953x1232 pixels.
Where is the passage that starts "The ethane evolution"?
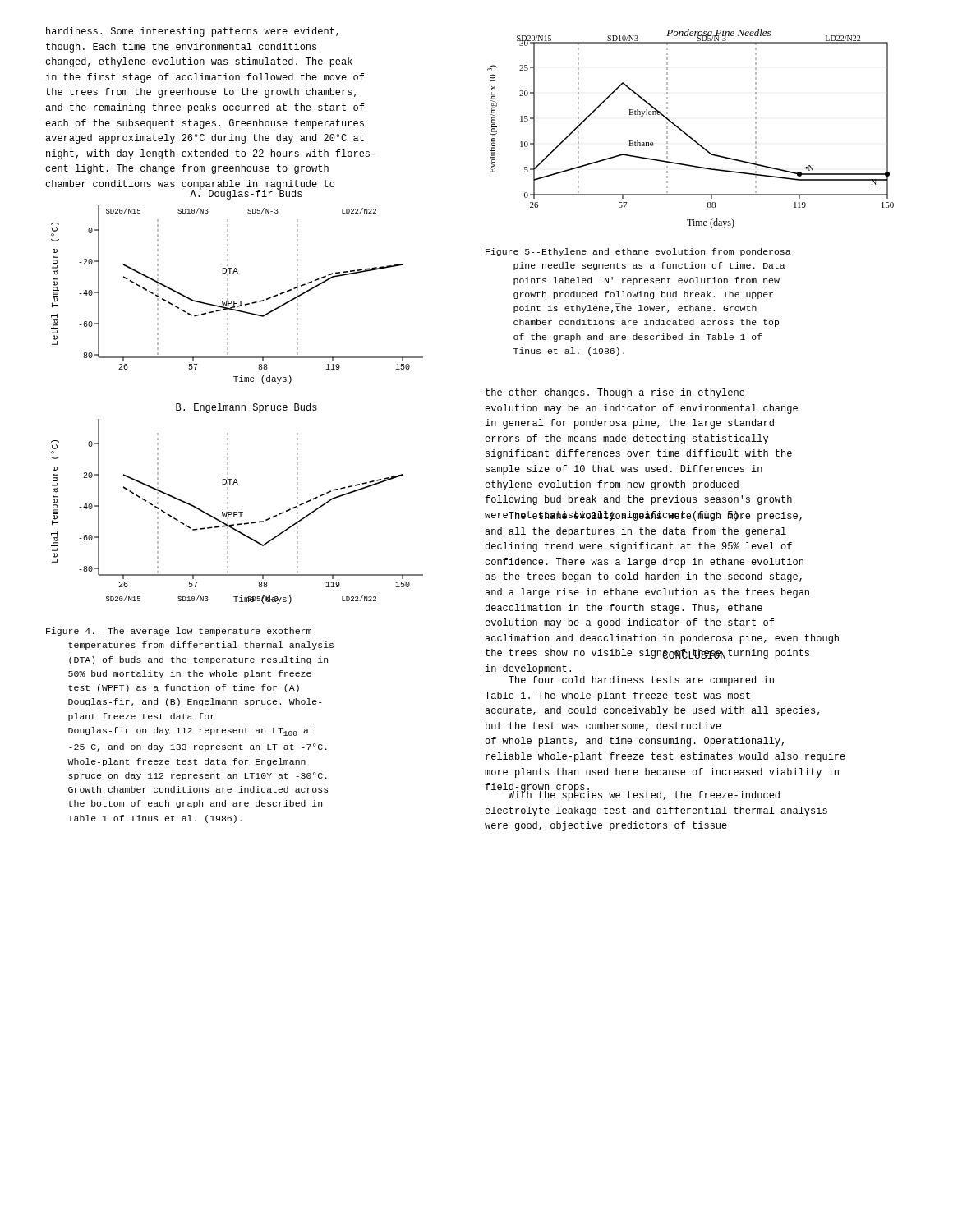662,593
